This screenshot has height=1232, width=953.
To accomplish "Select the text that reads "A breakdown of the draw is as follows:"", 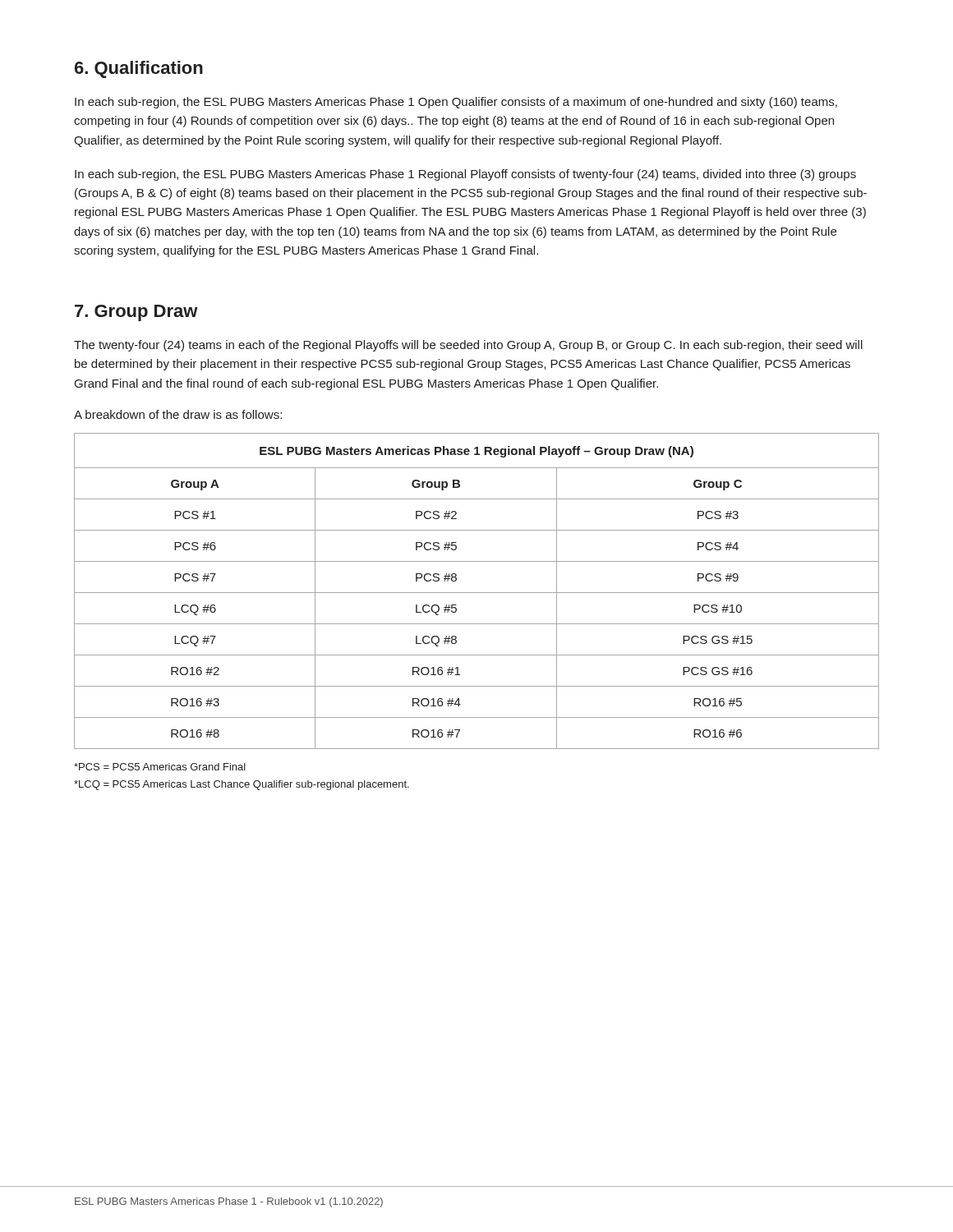I will pos(178,414).
